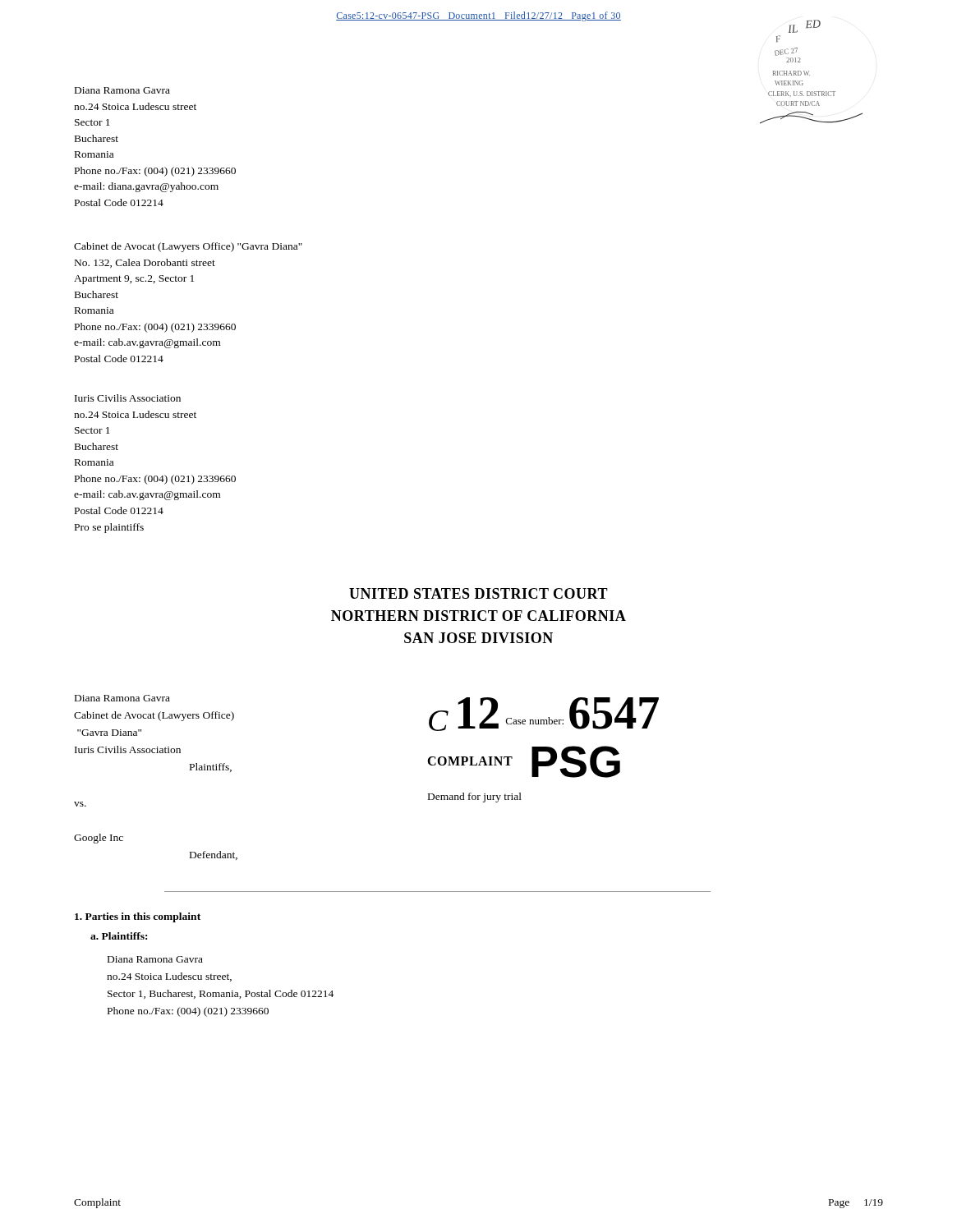
Task: Find the text block containing "Cabinet de Avocat (Lawyers Office) "Gavra Diana" No."
Action: [188, 247]
